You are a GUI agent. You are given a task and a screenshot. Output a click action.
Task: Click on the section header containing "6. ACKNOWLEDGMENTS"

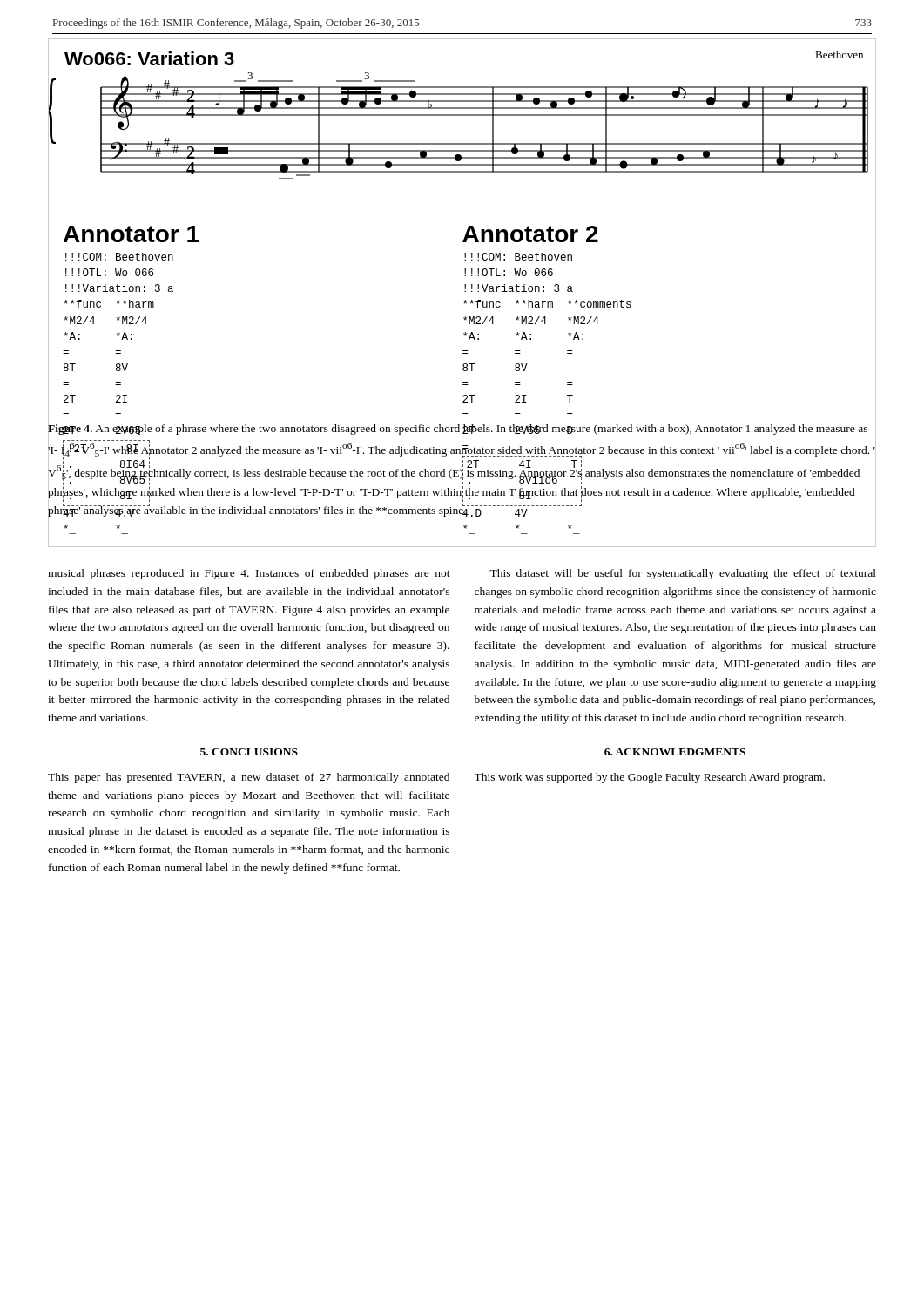(675, 752)
